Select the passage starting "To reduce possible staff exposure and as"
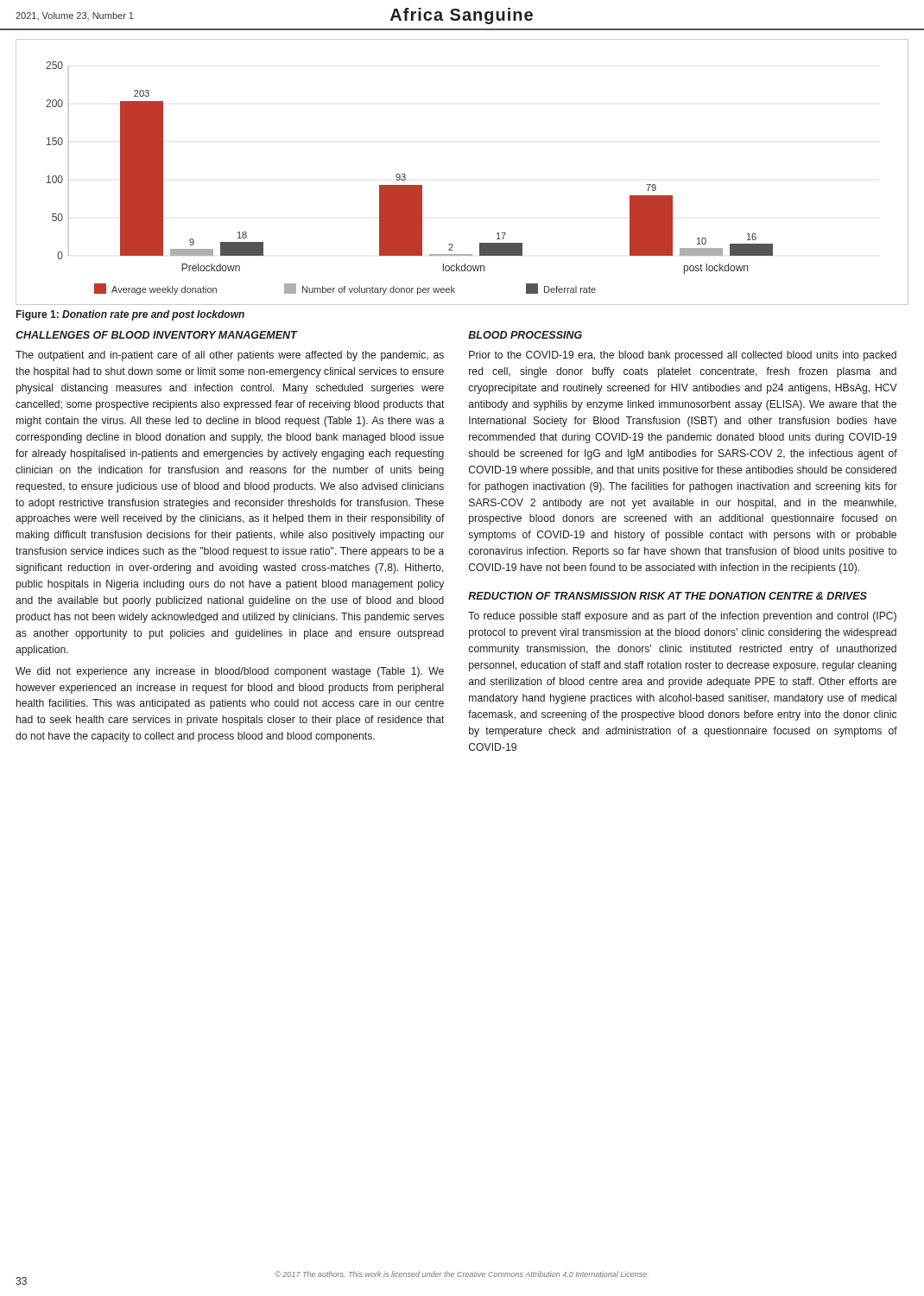 (x=683, y=682)
